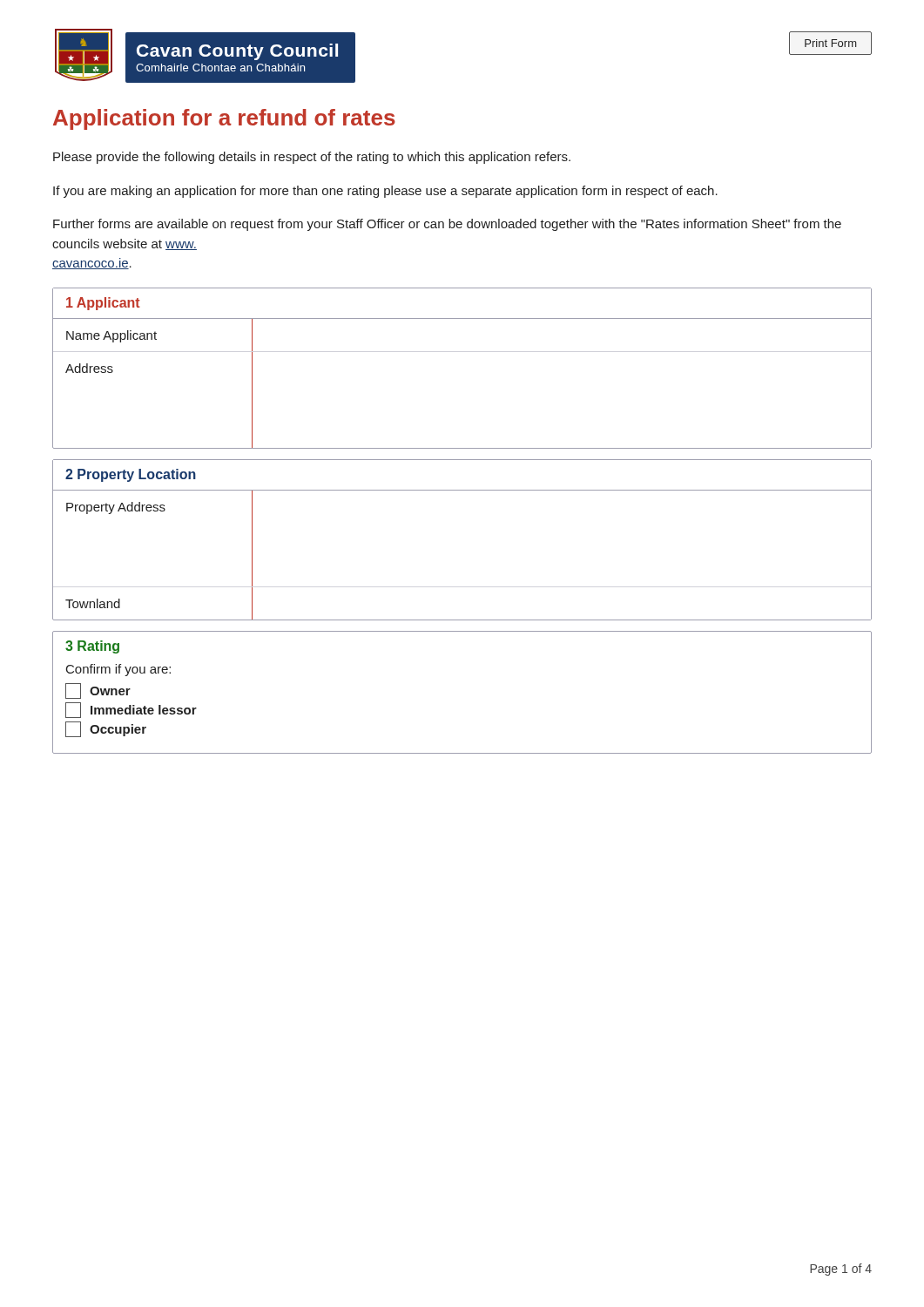Viewport: 924px width, 1307px height.
Task: Find the table that mentions "3 Rating Confirm if"
Action: [x=462, y=692]
